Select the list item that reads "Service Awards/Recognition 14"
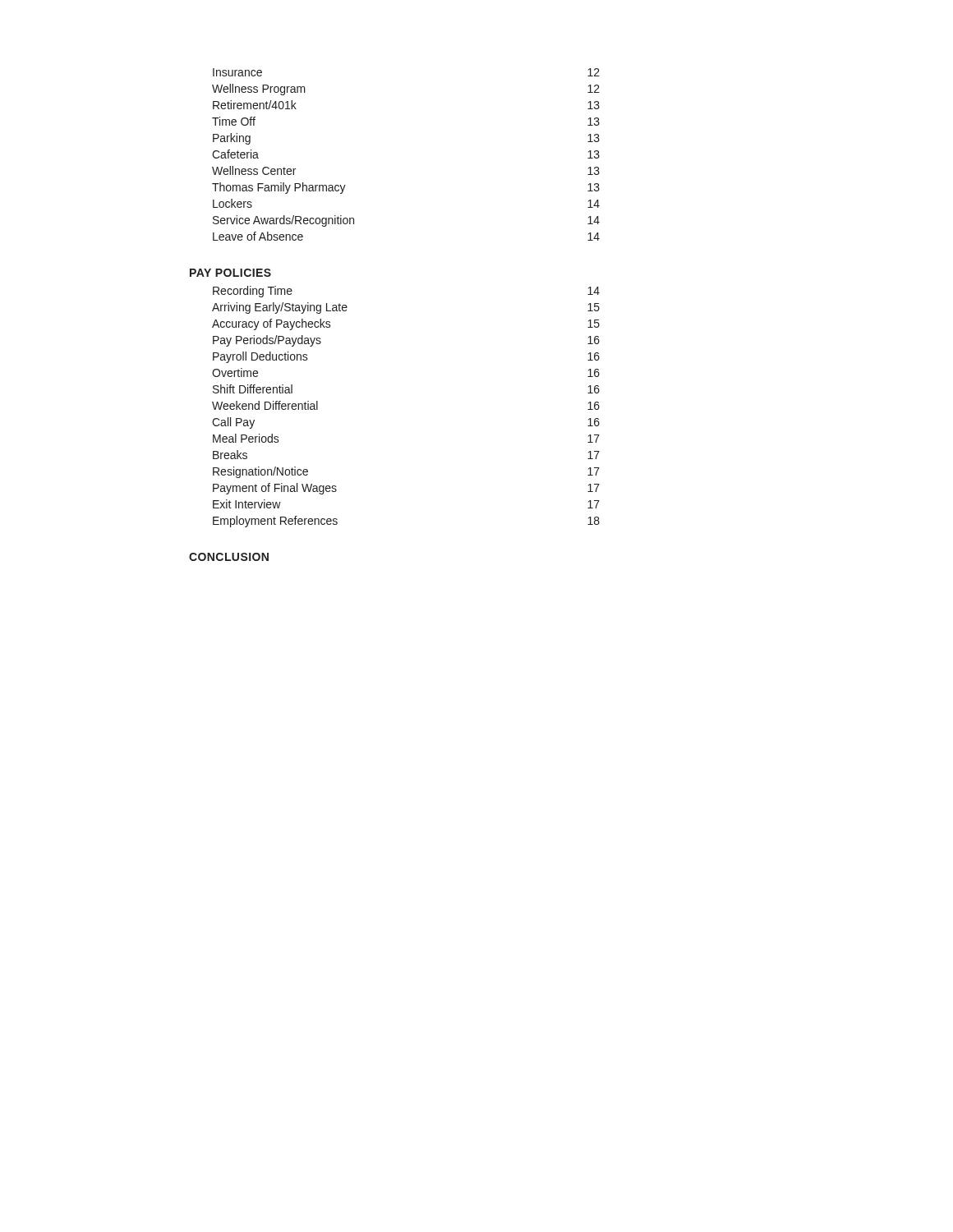The image size is (953, 1232). tap(281, 221)
